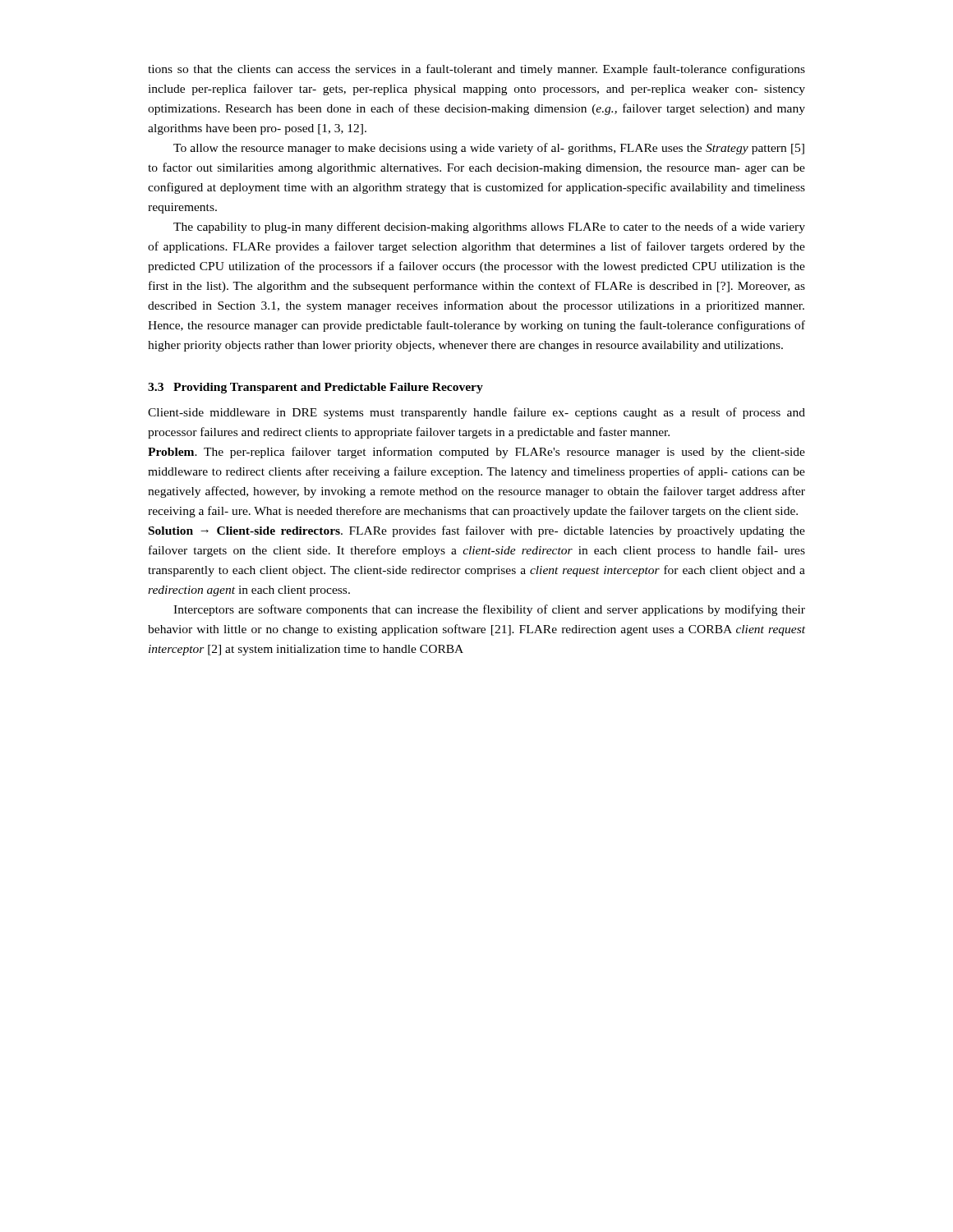Screen dimensions: 1232x953
Task: Locate the element starting "Client-side middleware in DRE systems"
Action: click(x=476, y=531)
